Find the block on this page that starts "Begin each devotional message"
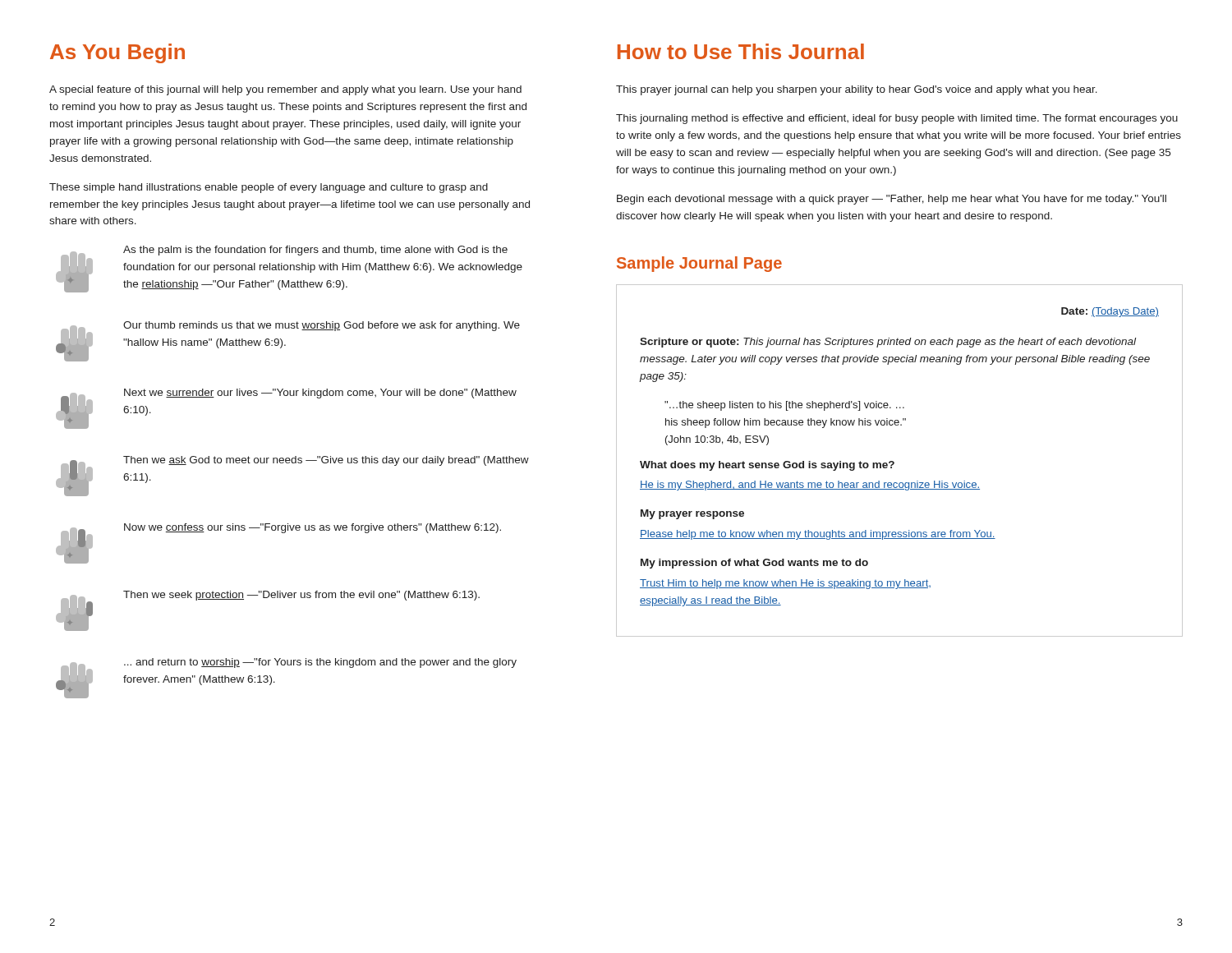Viewport: 1232px width, 953px height. [899, 207]
